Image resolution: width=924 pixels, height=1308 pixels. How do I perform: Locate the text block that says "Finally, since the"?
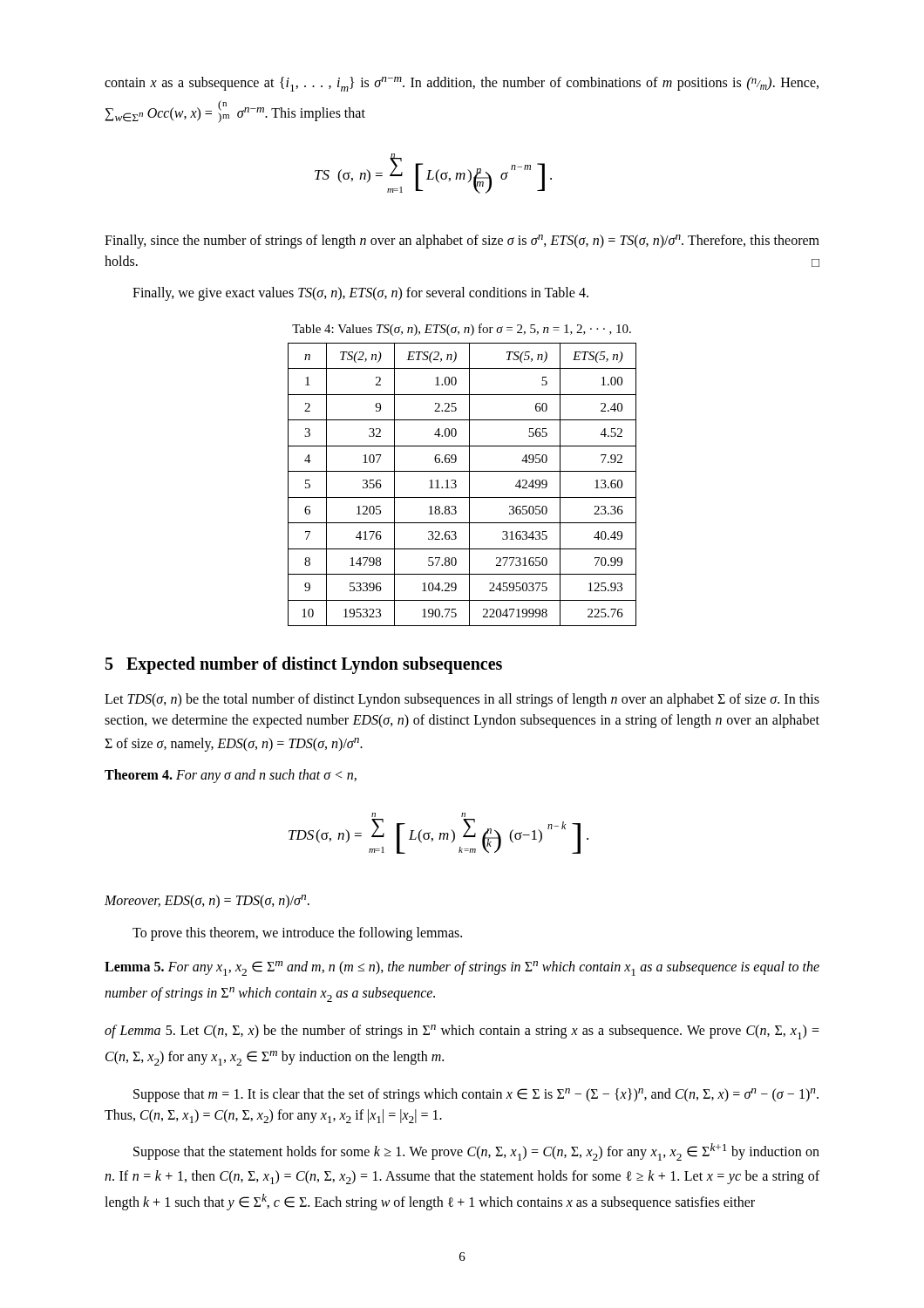click(x=462, y=250)
